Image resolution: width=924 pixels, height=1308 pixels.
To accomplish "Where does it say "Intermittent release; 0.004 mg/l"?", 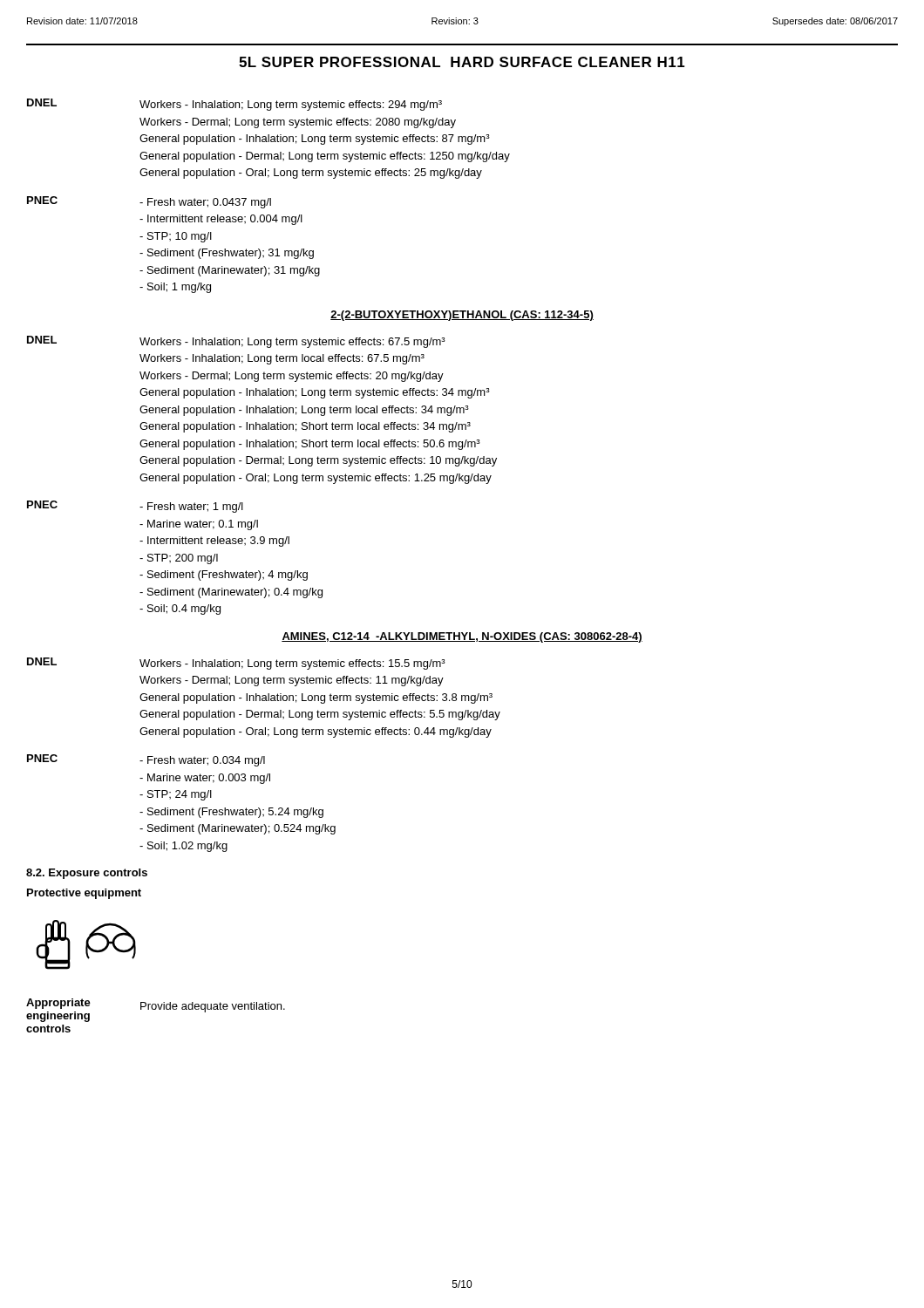I will [x=221, y=218].
